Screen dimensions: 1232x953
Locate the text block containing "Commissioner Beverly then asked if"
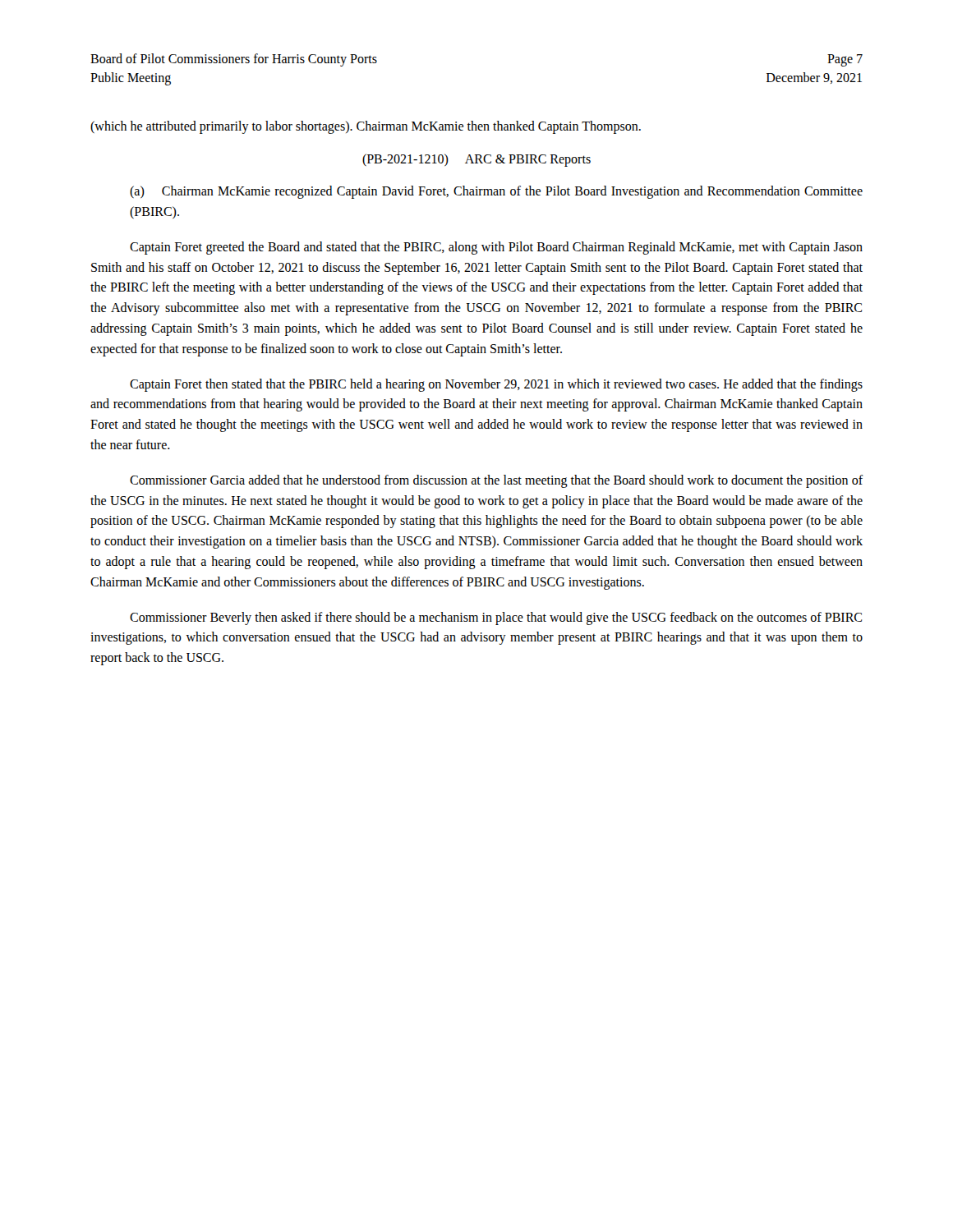[x=476, y=637]
